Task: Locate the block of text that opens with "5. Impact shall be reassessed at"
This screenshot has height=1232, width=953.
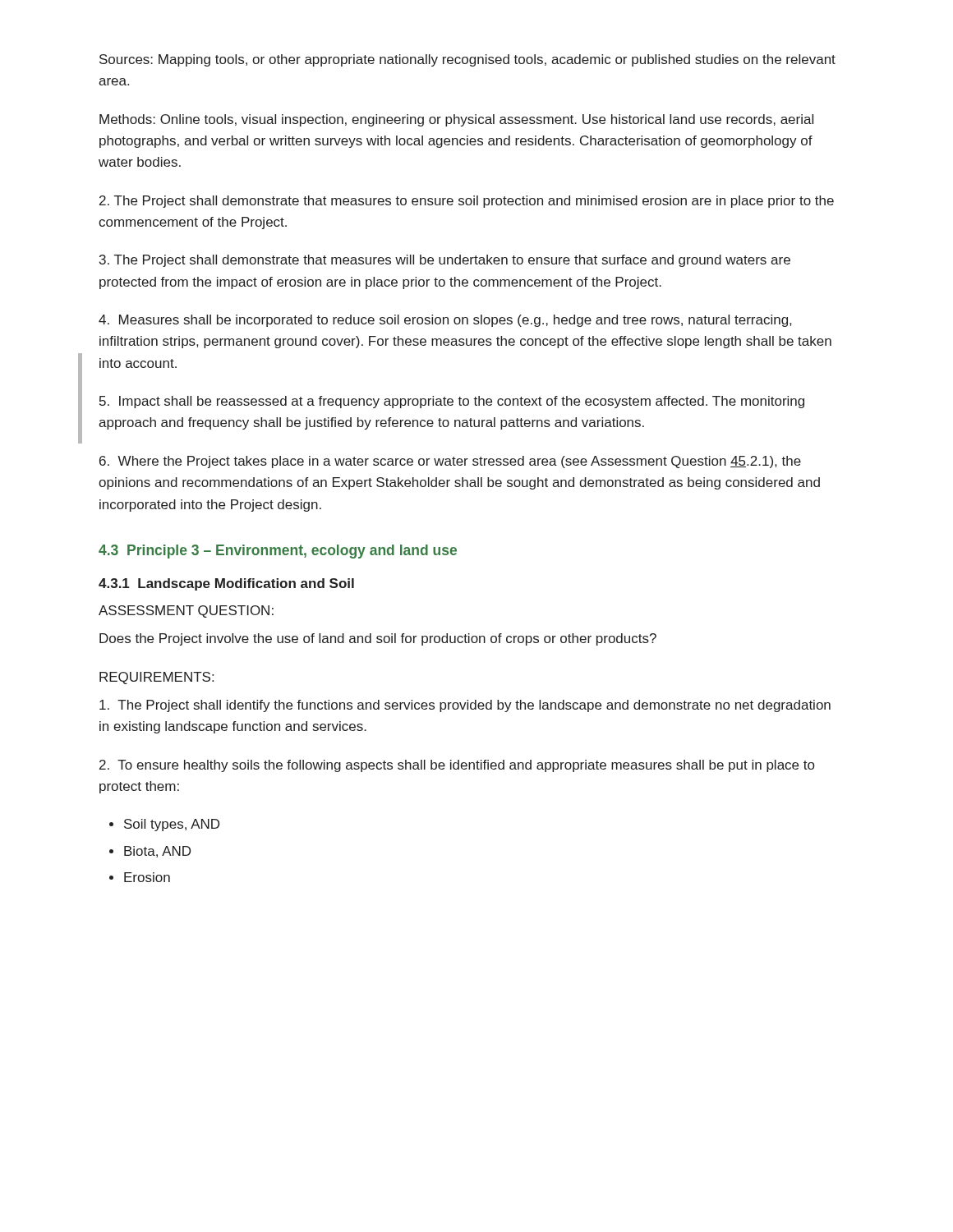Action: coord(452,412)
